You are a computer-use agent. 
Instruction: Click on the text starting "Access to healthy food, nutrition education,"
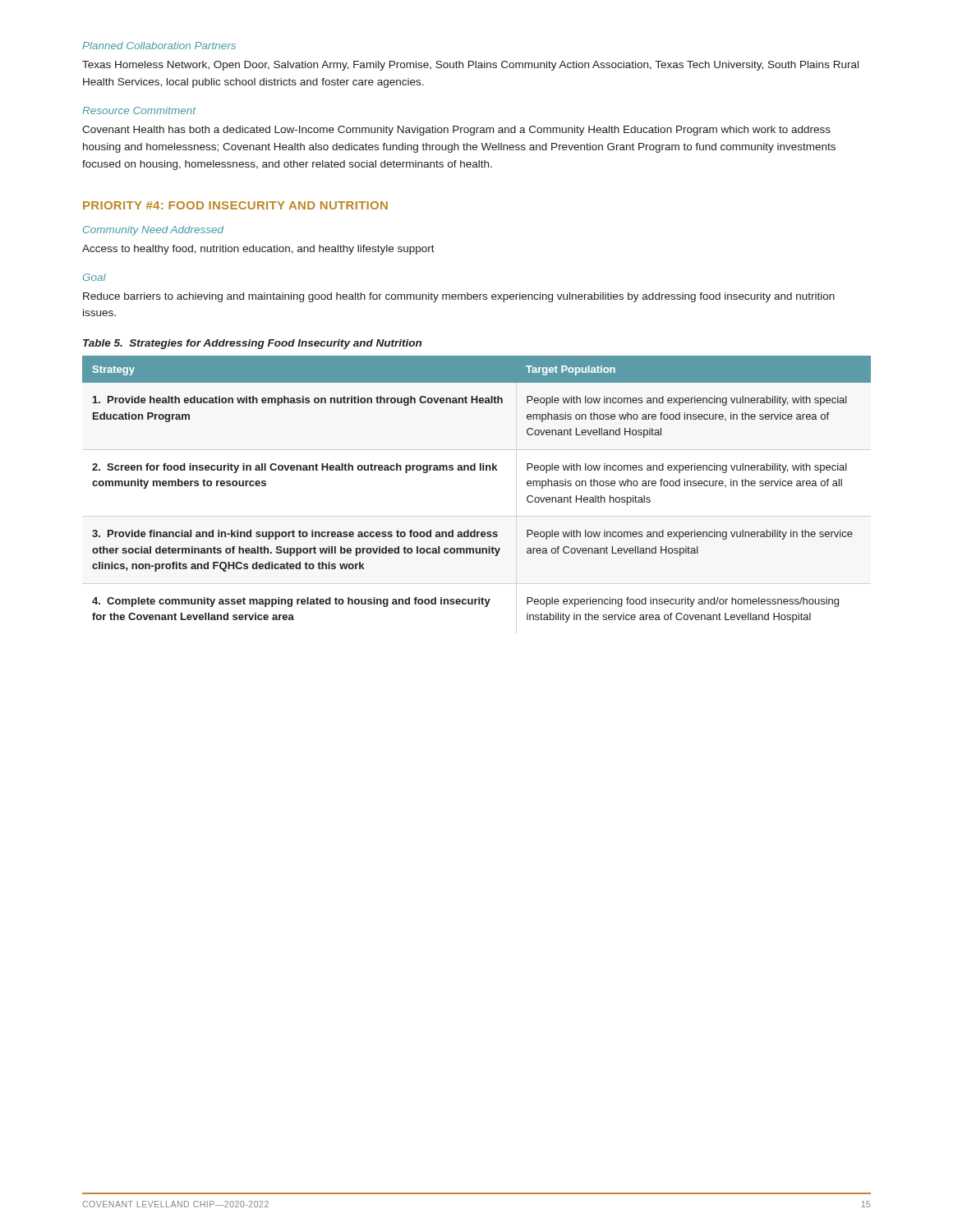(x=258, y=250)
